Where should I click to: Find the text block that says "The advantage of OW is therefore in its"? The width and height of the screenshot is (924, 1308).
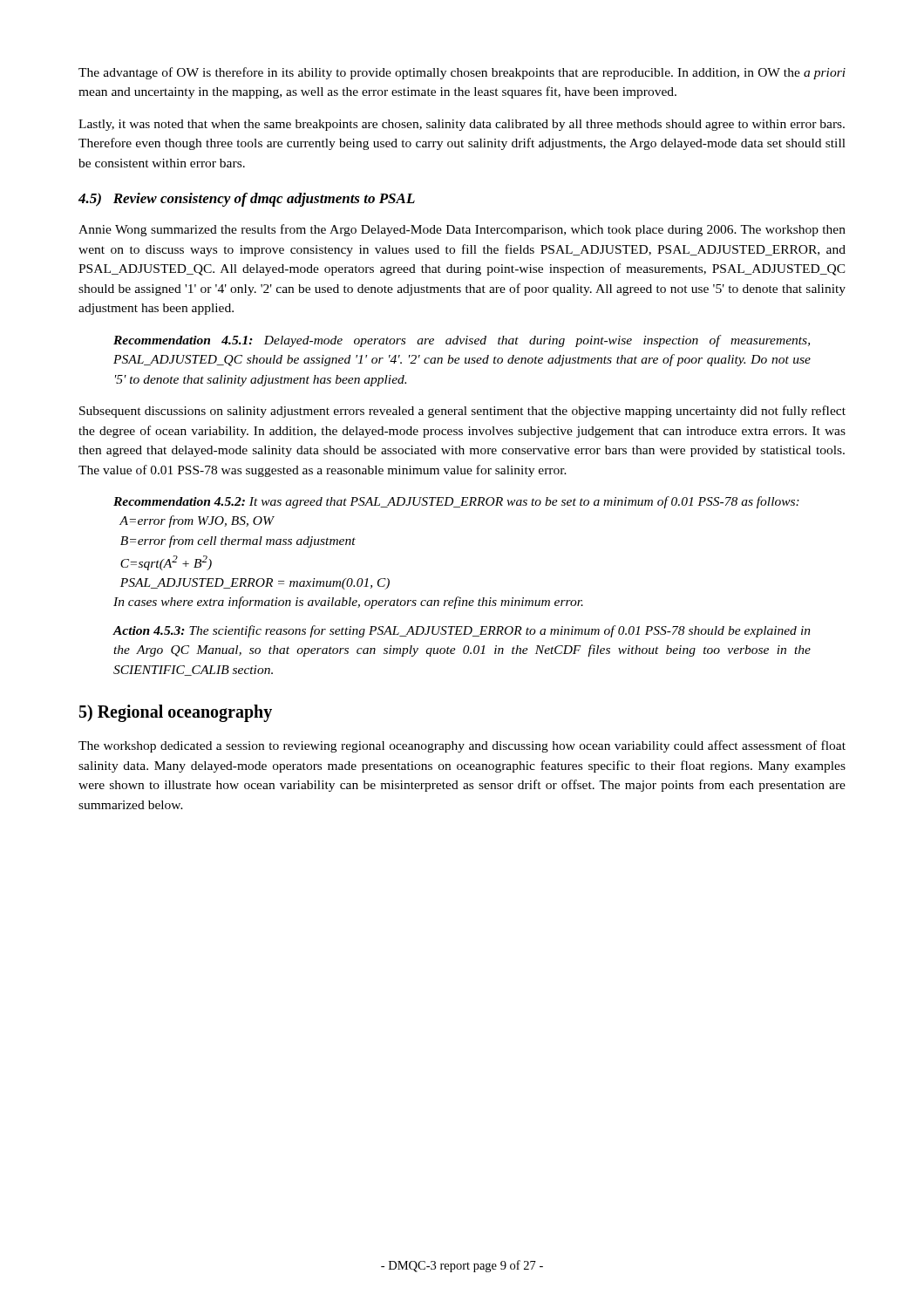(x=462, y=82)
